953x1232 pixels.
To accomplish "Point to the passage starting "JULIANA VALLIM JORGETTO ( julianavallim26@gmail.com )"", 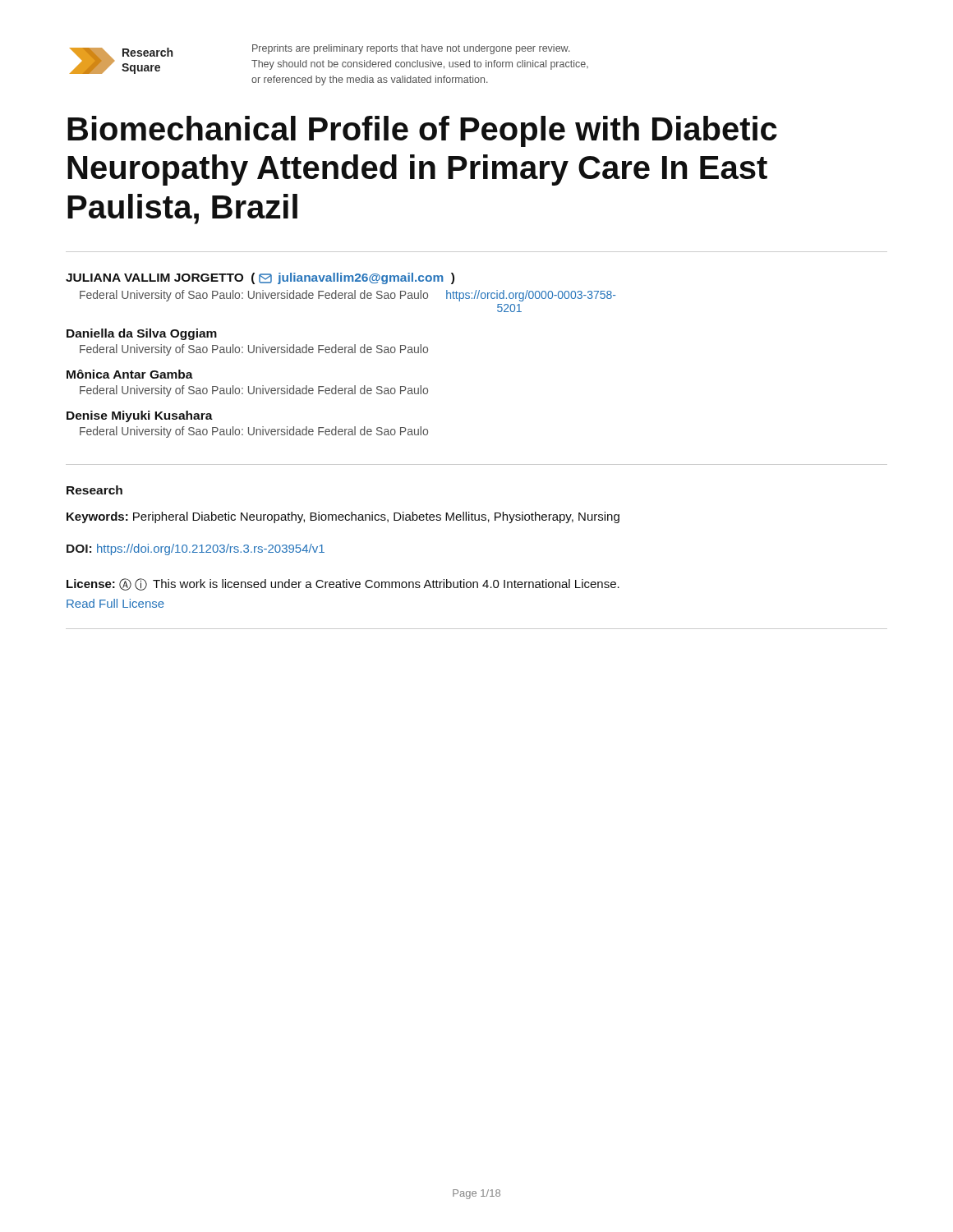I will pos(476,292).
